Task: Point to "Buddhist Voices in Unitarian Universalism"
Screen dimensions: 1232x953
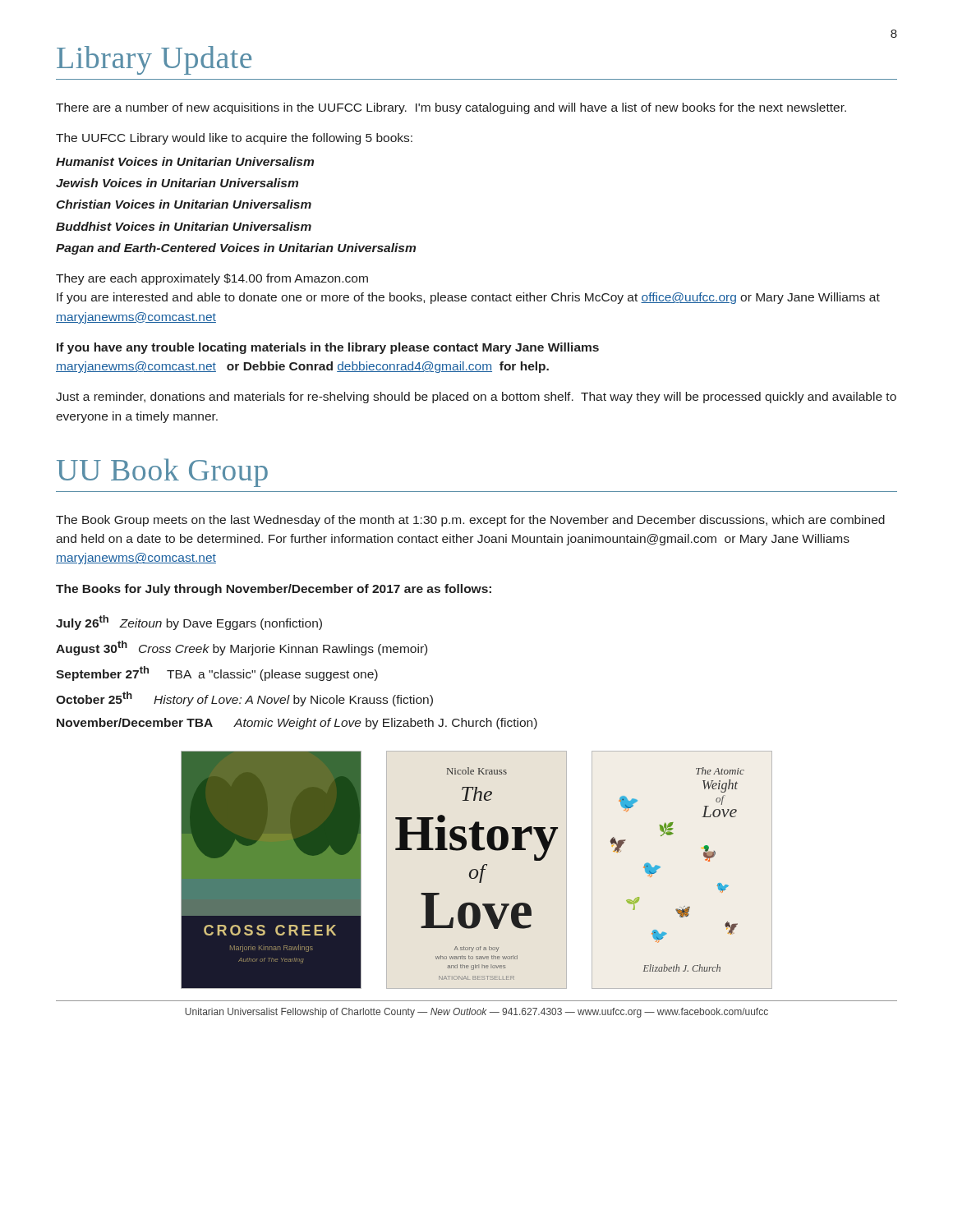Action: coord(184,226)
